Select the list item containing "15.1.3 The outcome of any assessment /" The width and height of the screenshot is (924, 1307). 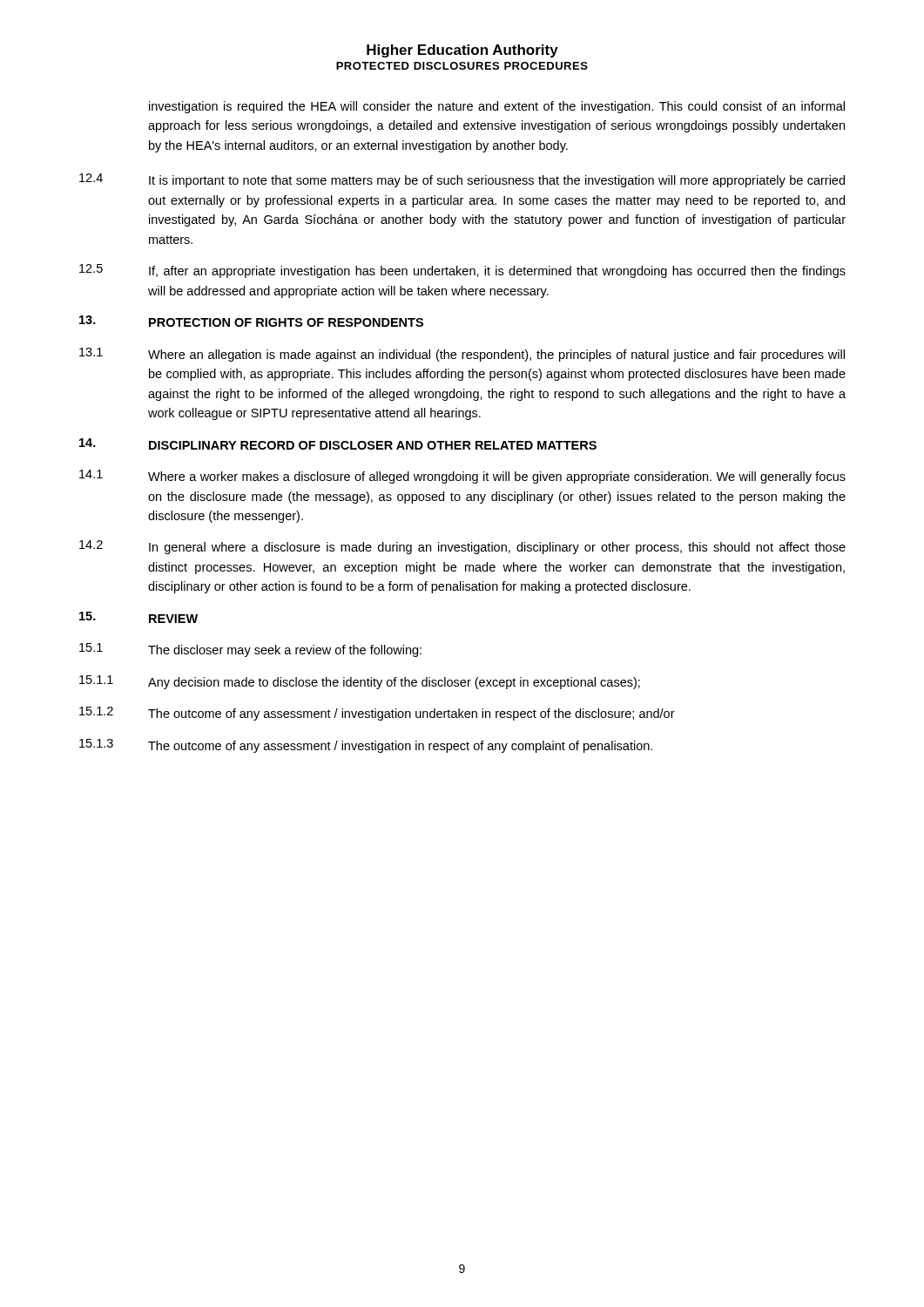pos(462,746)
